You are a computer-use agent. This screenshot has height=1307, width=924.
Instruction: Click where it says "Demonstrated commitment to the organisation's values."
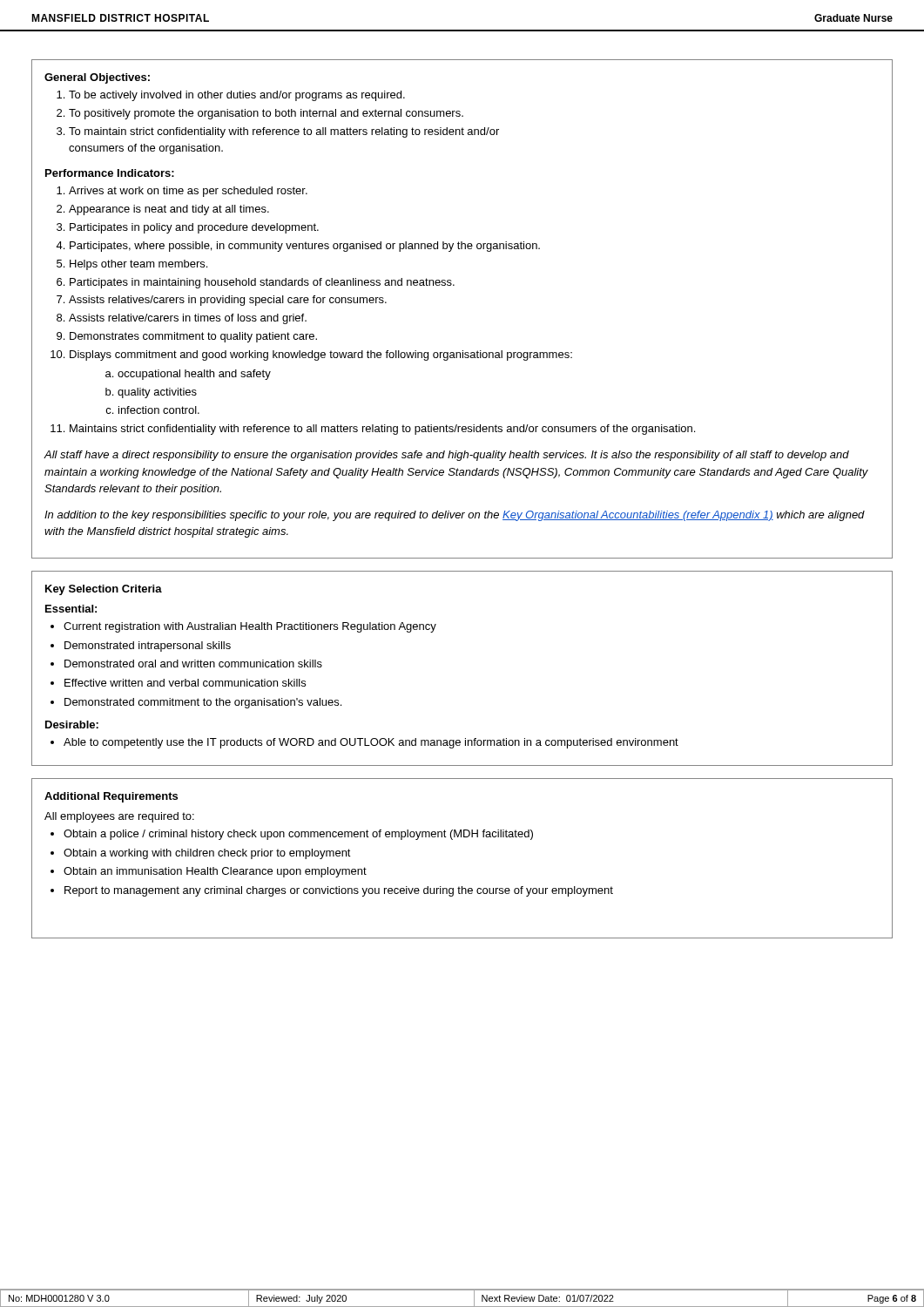203,702
